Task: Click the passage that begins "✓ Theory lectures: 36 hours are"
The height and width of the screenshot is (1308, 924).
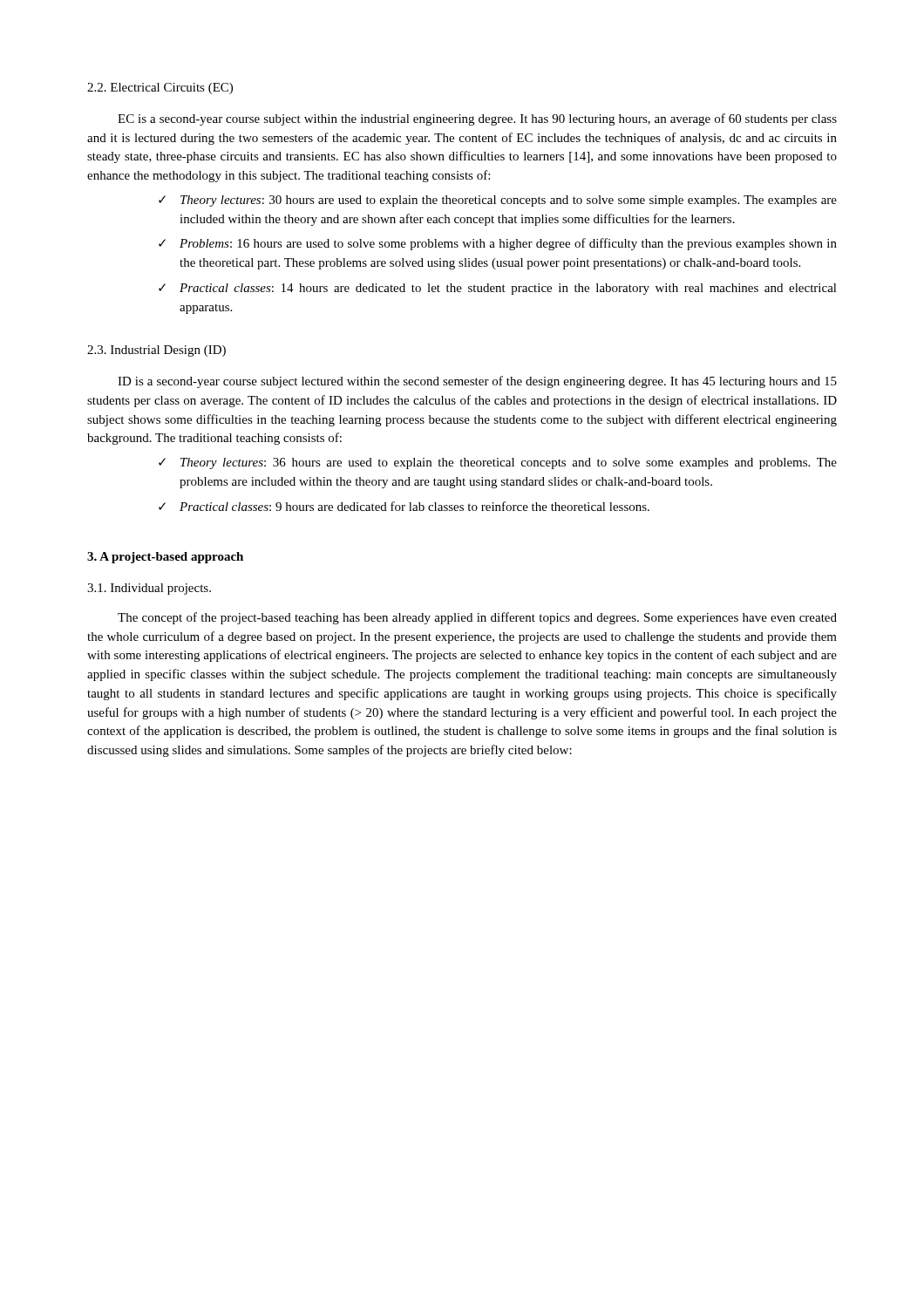Action: (497, 472)
